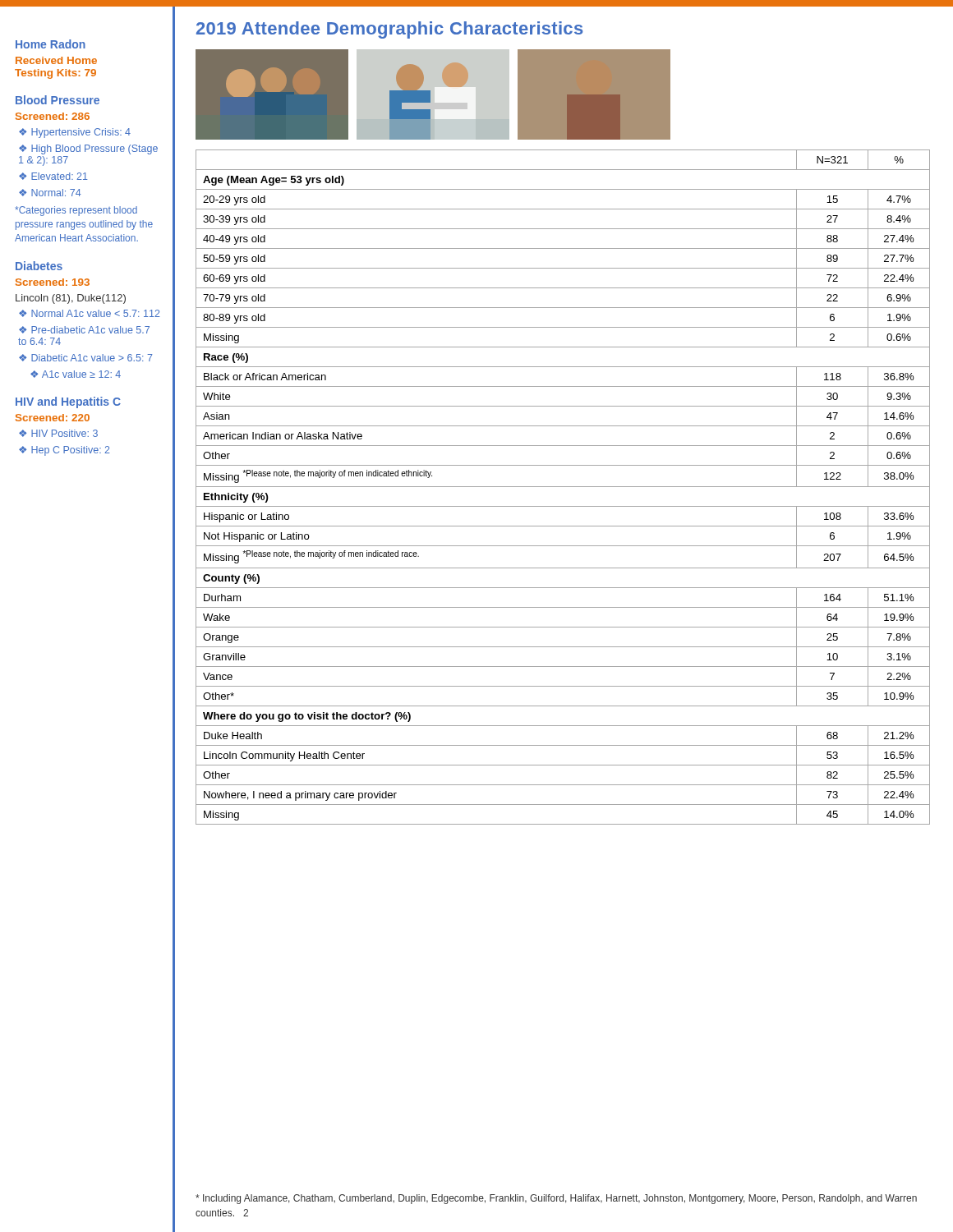
Task: Locate the block of text that opens with "A1c value ≥ 12:"
Action: tap(81, 375)
